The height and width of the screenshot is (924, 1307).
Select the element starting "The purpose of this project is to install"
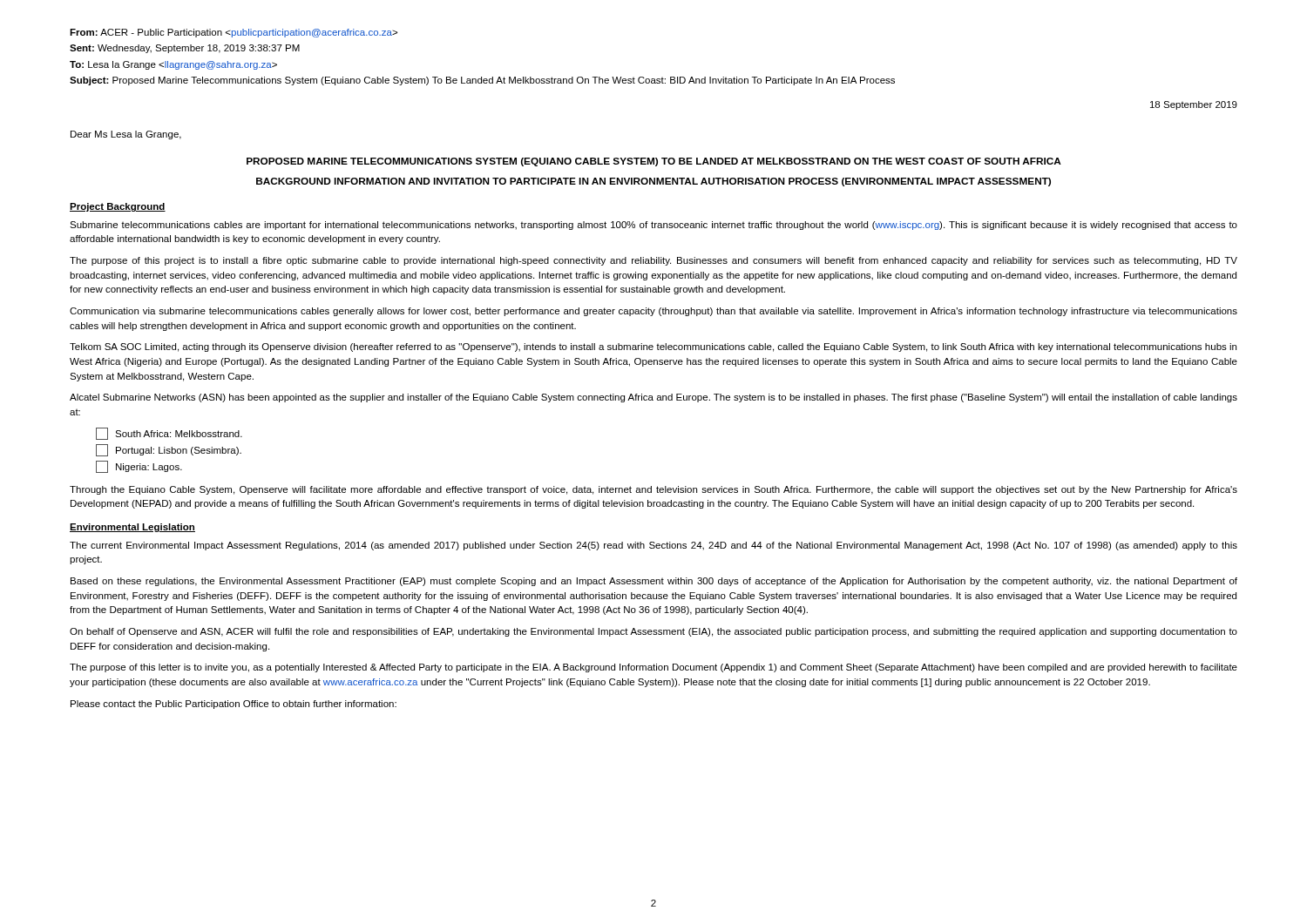pyautogui.click(x=654, y=275)
